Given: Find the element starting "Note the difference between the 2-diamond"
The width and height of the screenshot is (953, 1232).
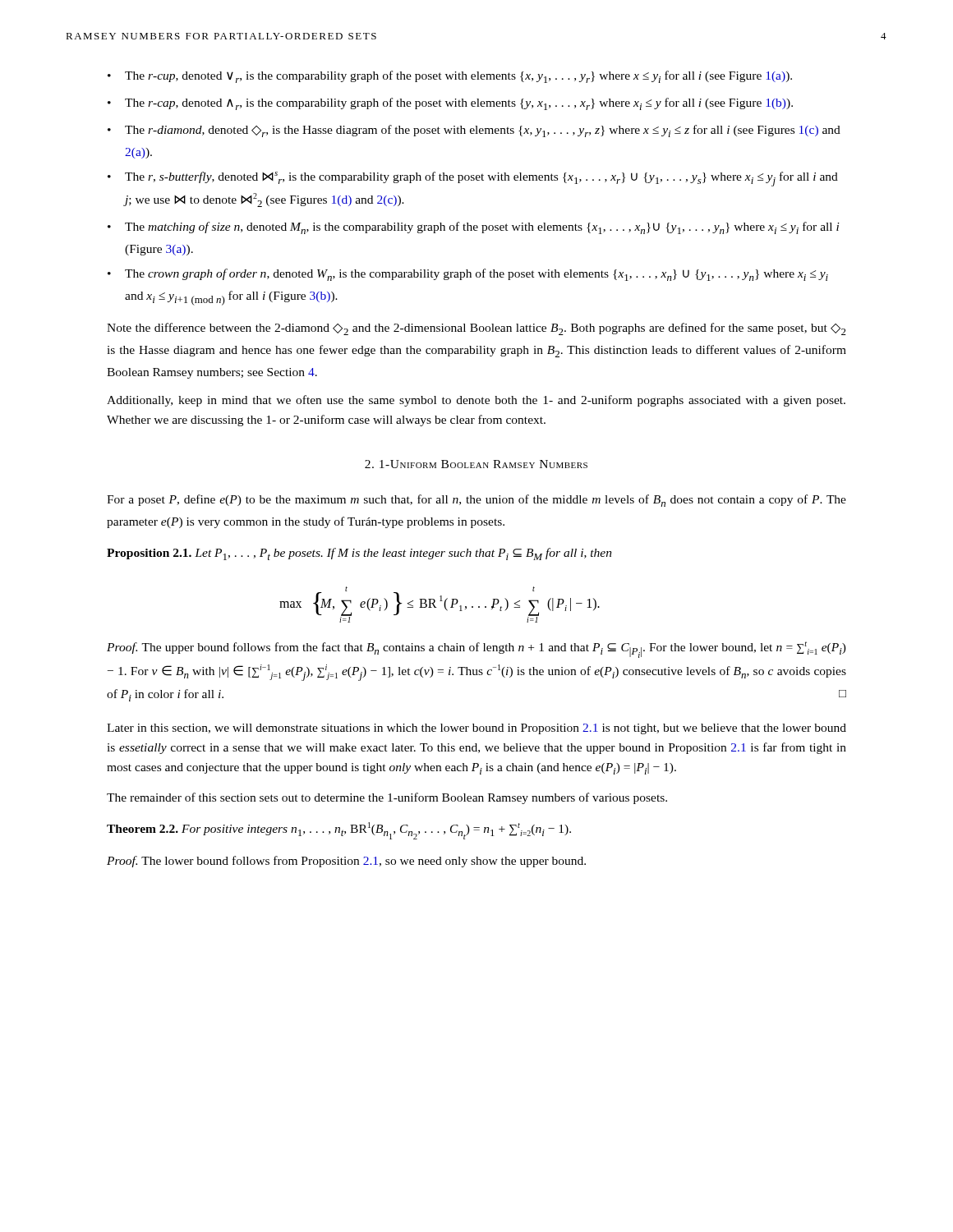Looking at the screenshot, I should (476, 350).
